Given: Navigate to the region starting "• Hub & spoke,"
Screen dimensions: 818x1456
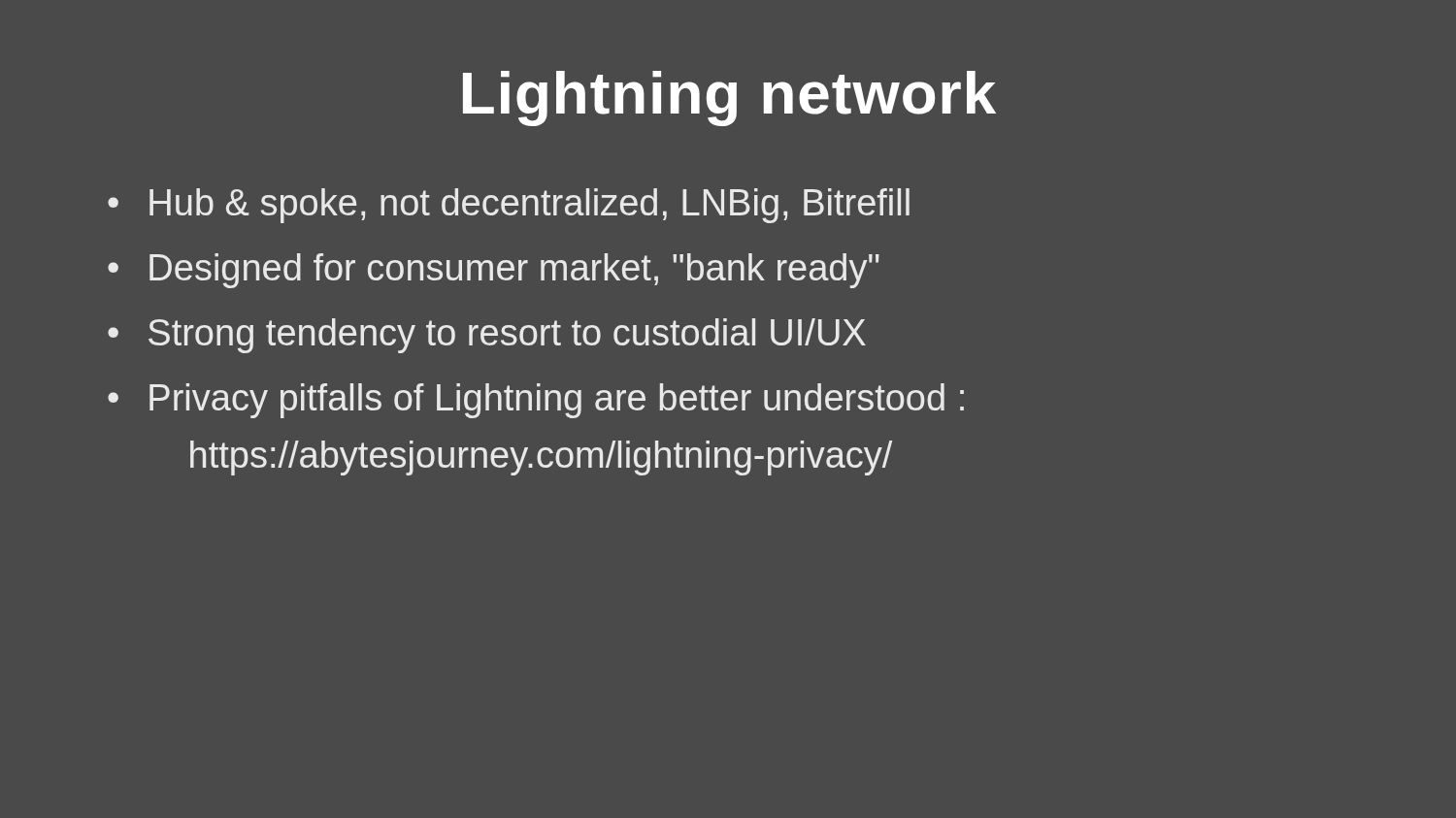Looking at the screenshot, I should (x=509, y=203).
